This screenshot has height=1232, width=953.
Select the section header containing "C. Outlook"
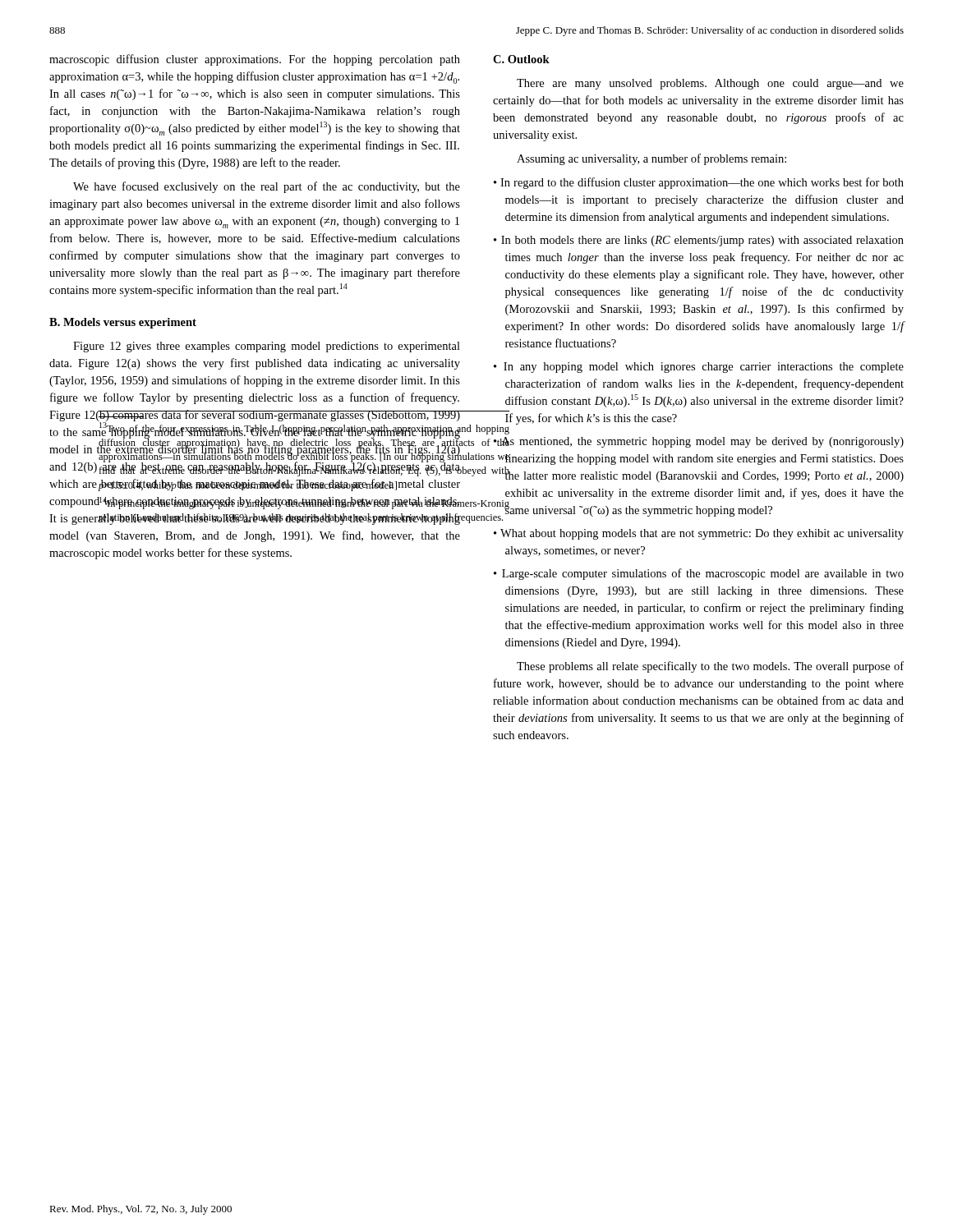pos(521,59)
